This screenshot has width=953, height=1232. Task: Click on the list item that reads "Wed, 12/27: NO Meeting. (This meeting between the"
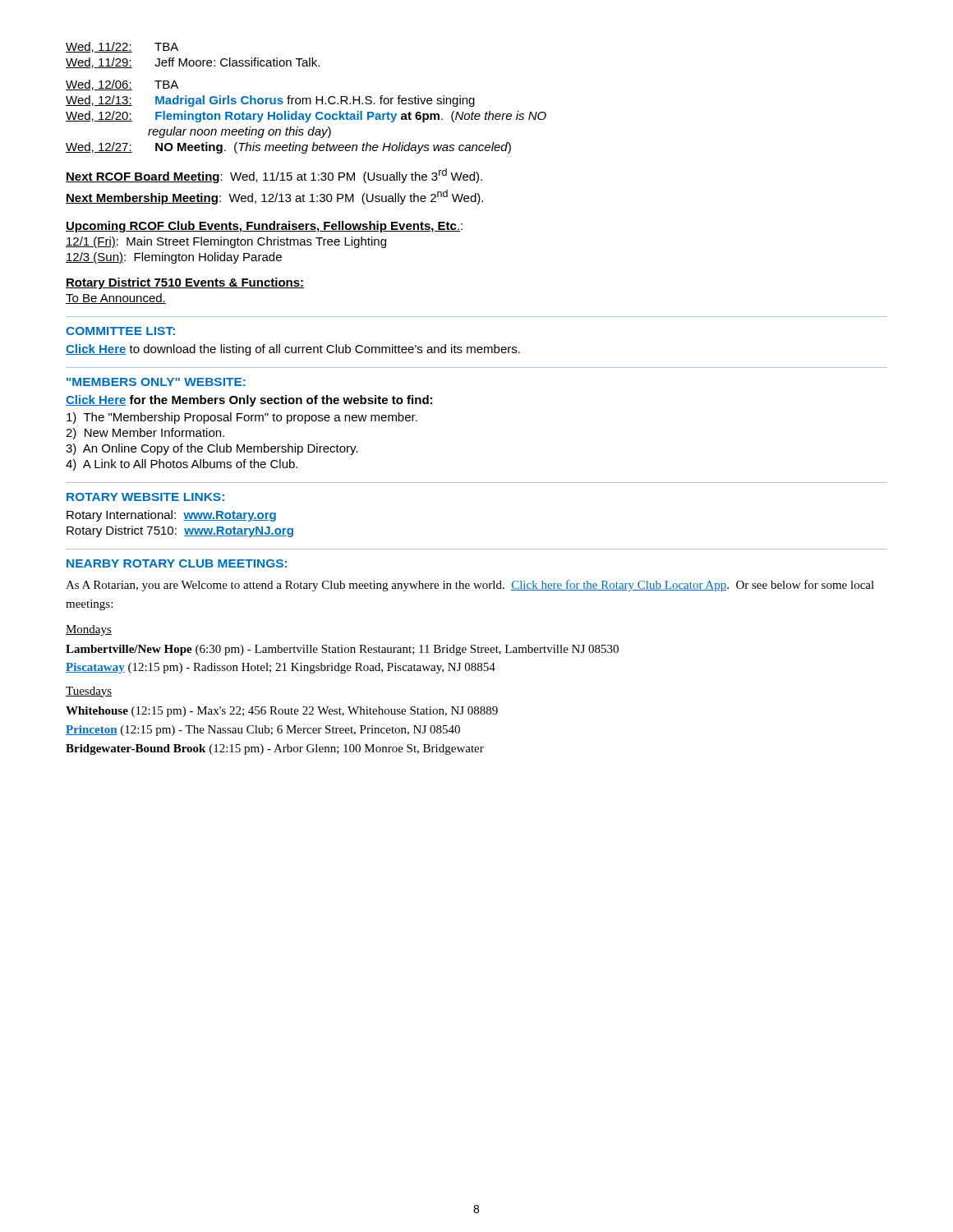476,147
